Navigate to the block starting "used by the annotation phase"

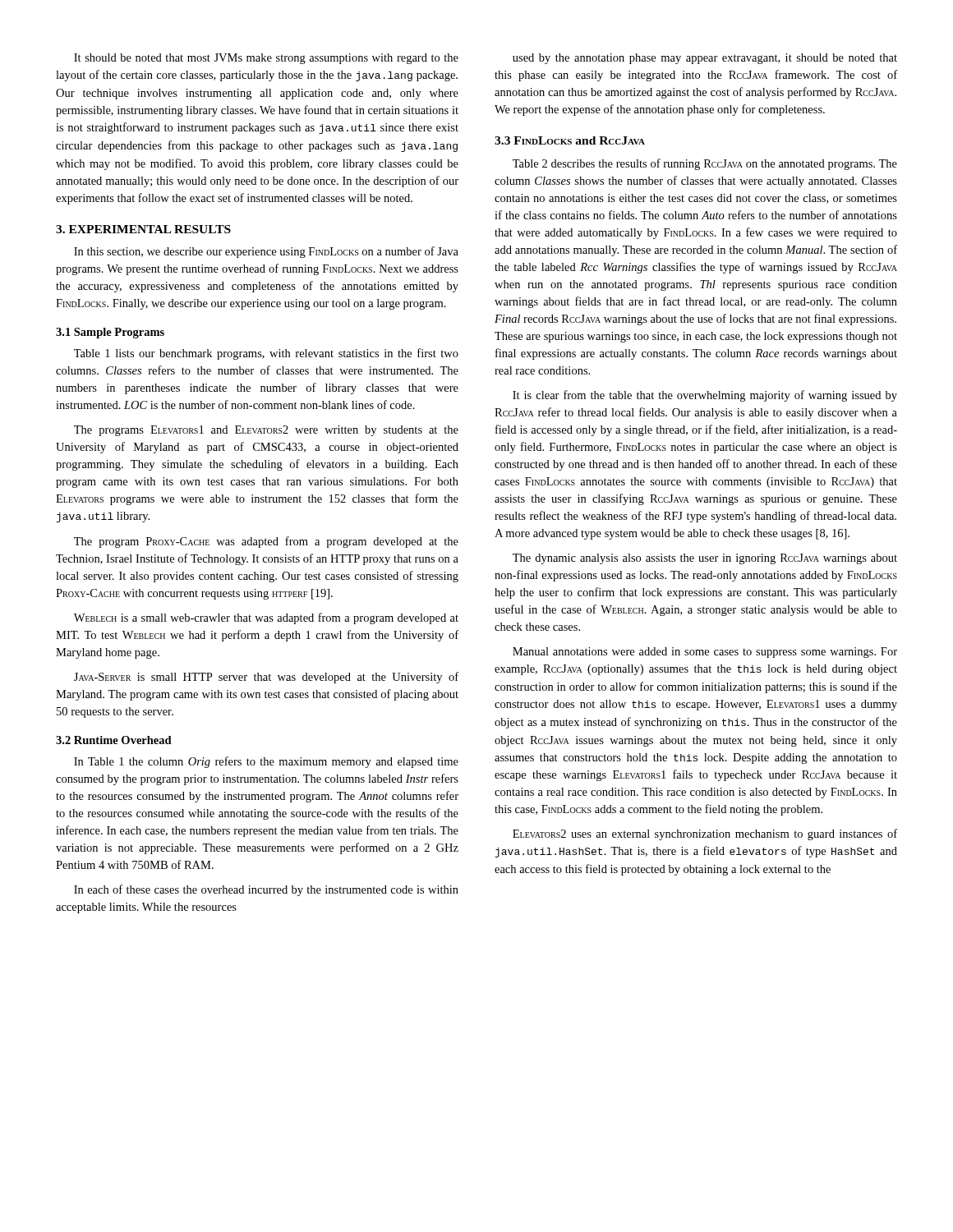click(696, 84)
